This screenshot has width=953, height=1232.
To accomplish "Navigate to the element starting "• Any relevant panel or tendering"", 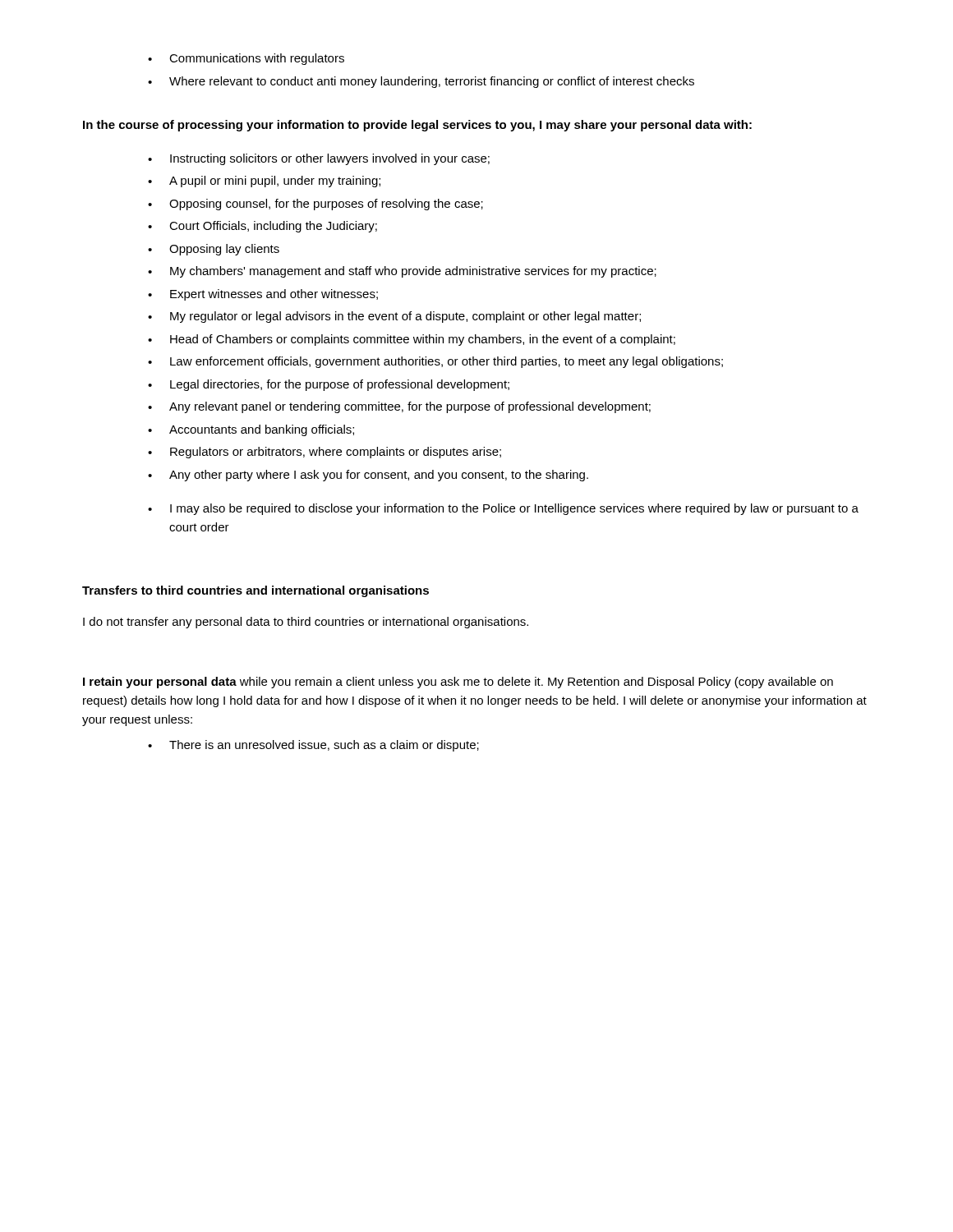I will pyautogui.click(x=509, y=407).
